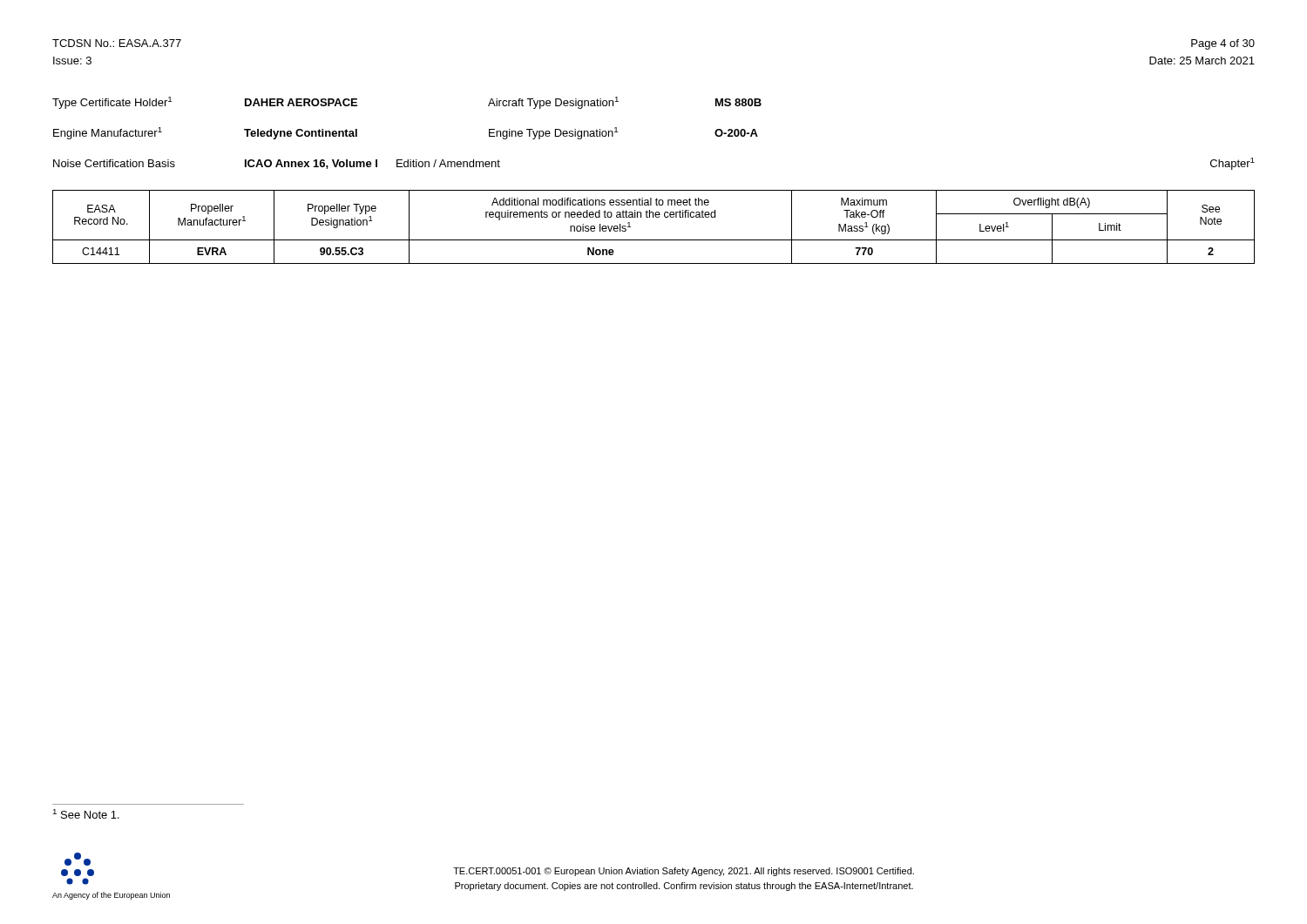Point to the block beginning "Noise Certification Basis ICAO Annex 16,"
The width and height of the screenshot is (1307, 924).
click(113, 163)
